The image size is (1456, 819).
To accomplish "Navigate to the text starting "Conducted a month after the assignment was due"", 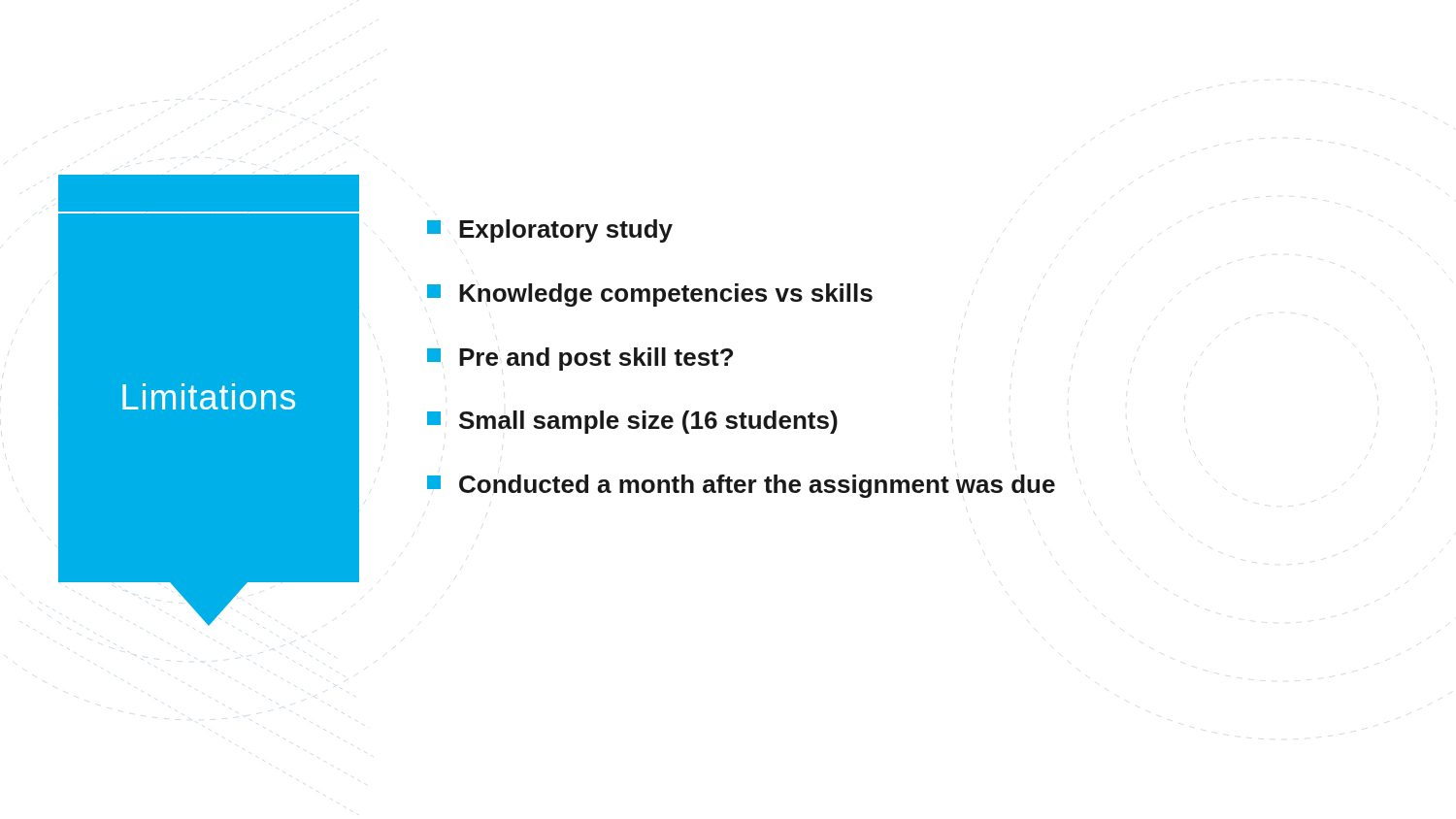I will tap(741, 485).
